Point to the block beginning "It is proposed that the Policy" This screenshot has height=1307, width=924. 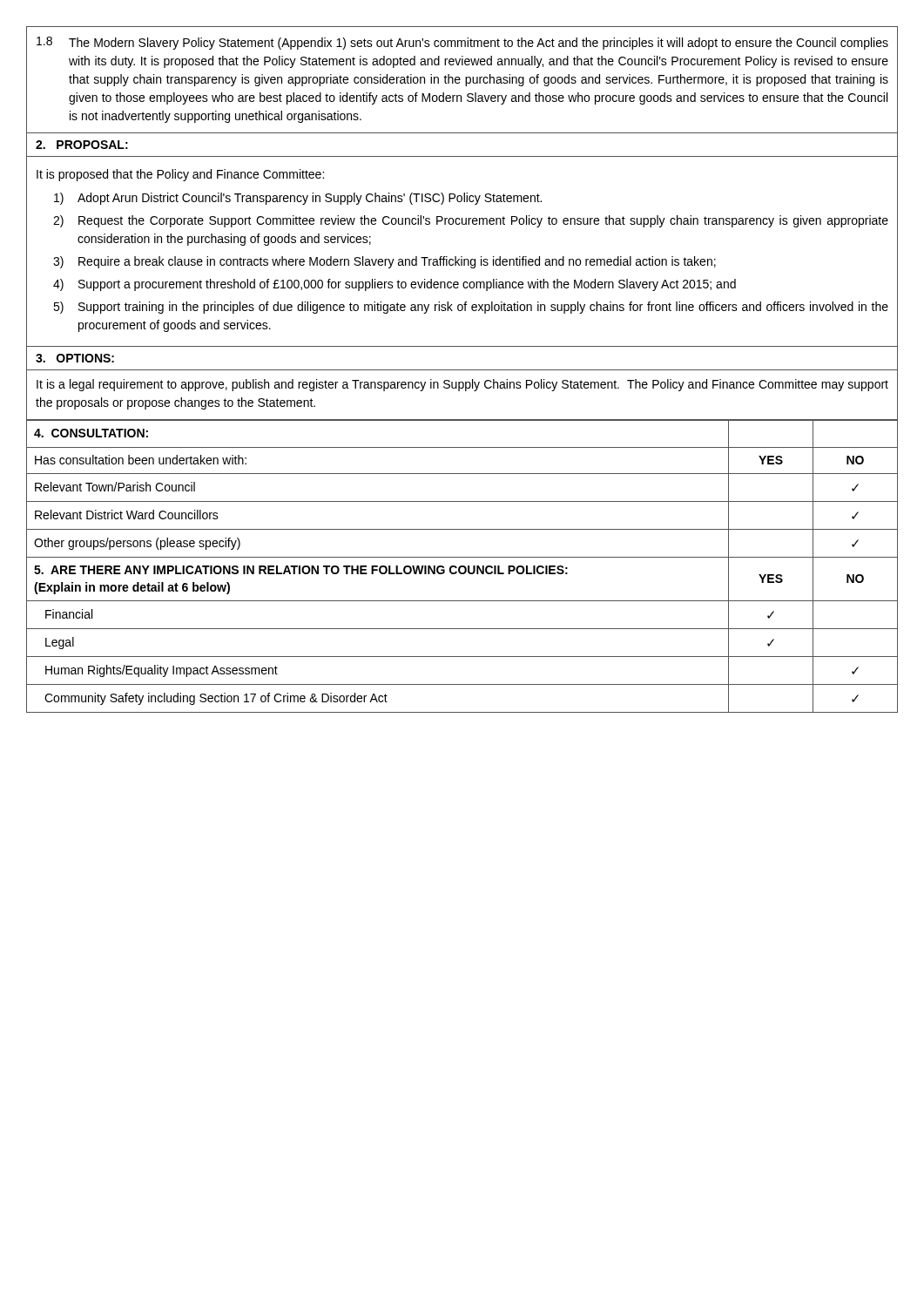(462, 250)
